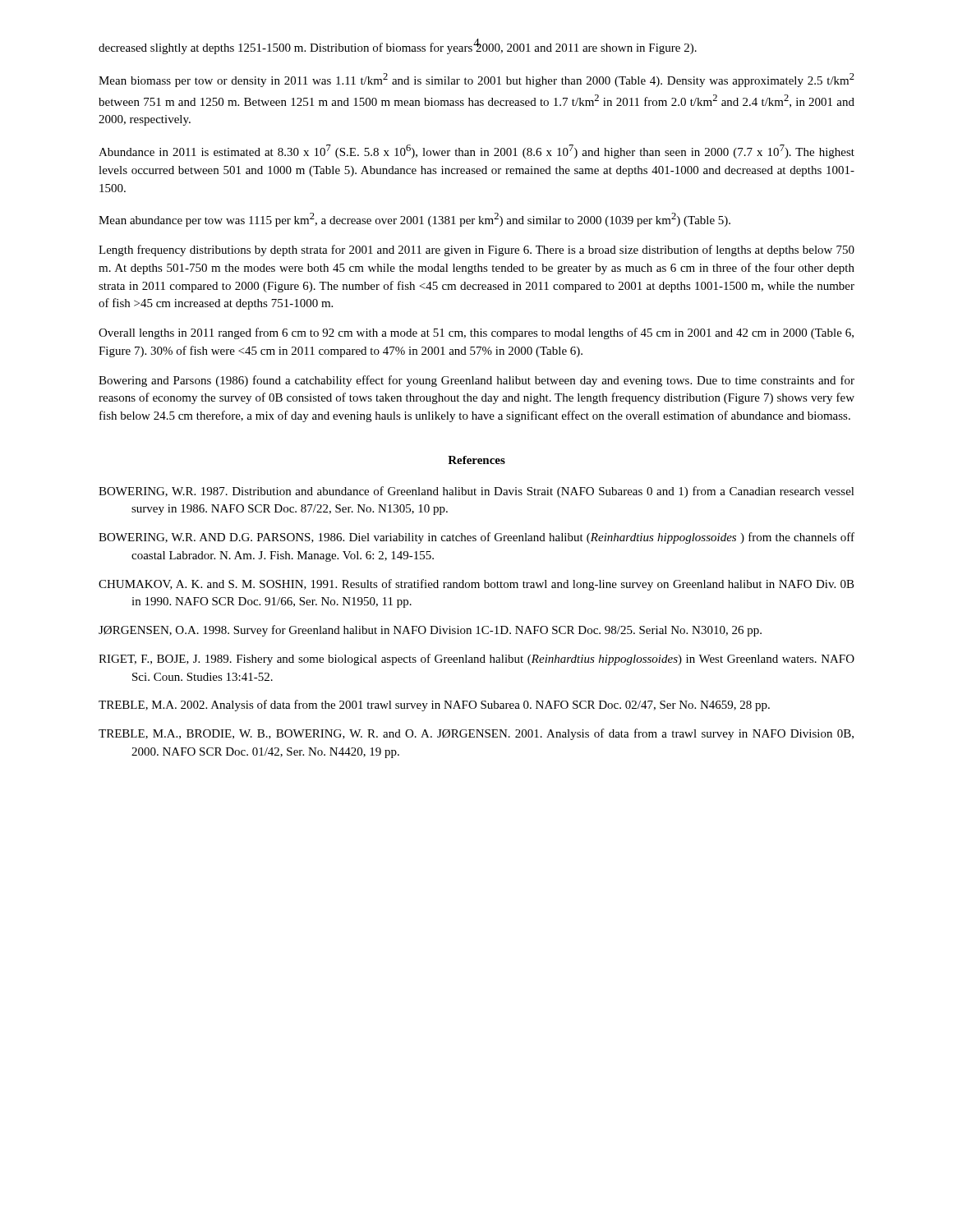Locate the element starting "Mean abundance per tow"
The height and width of the screenshot is (1232, 953).
click(x=476, y=219)
